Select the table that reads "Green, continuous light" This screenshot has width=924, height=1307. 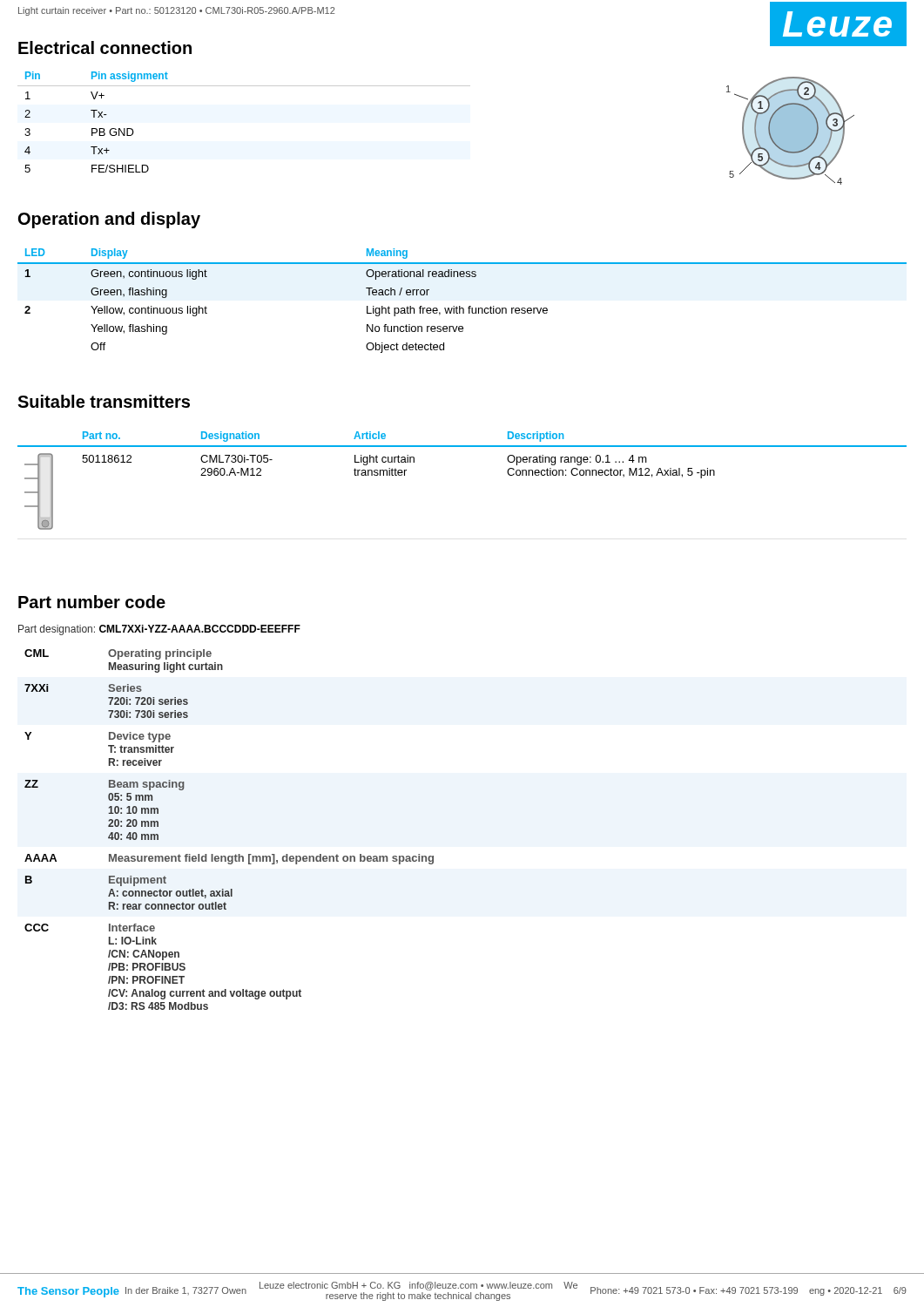[x=462, y=299]
